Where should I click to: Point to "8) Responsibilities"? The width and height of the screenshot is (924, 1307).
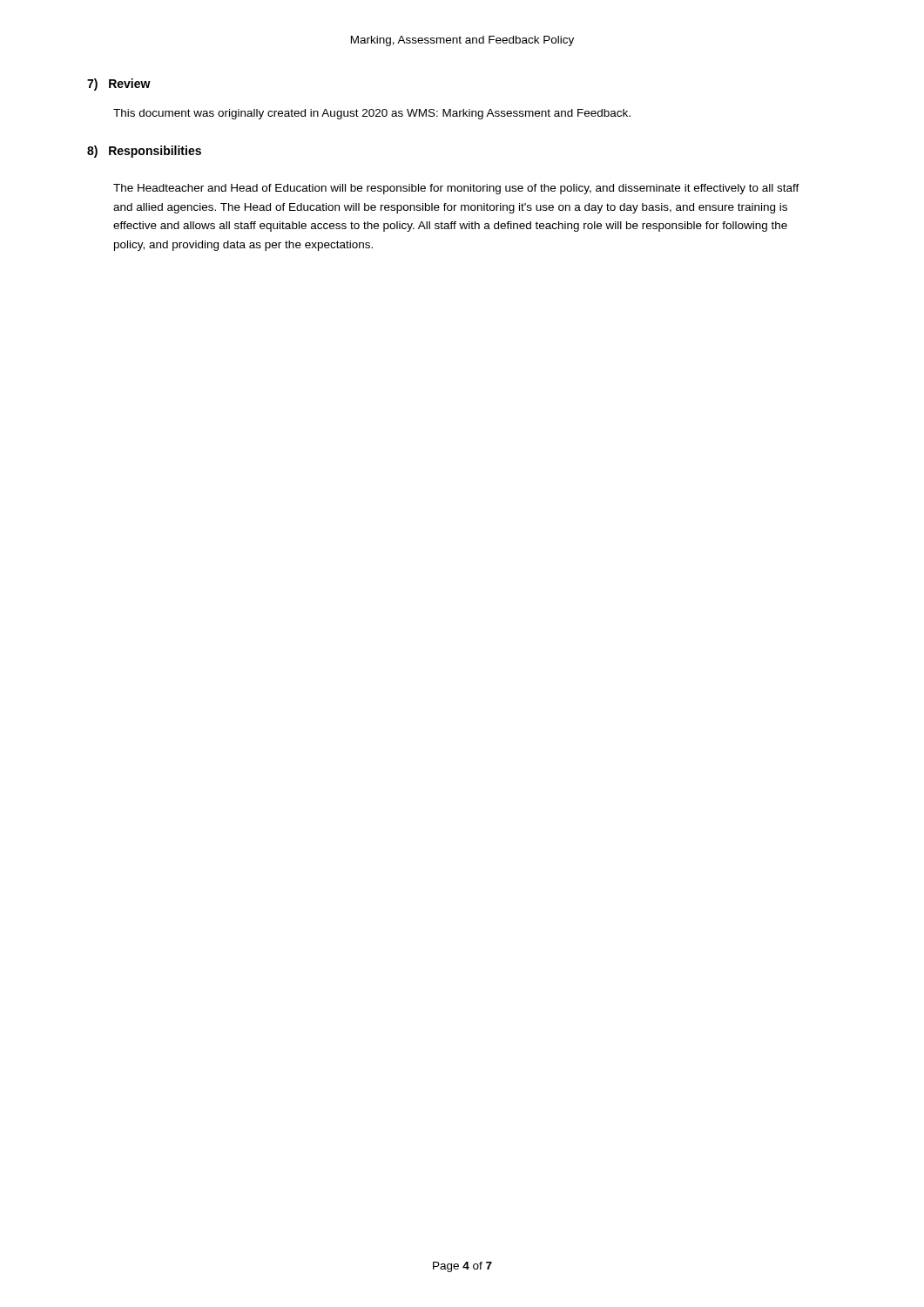(144, 151)
